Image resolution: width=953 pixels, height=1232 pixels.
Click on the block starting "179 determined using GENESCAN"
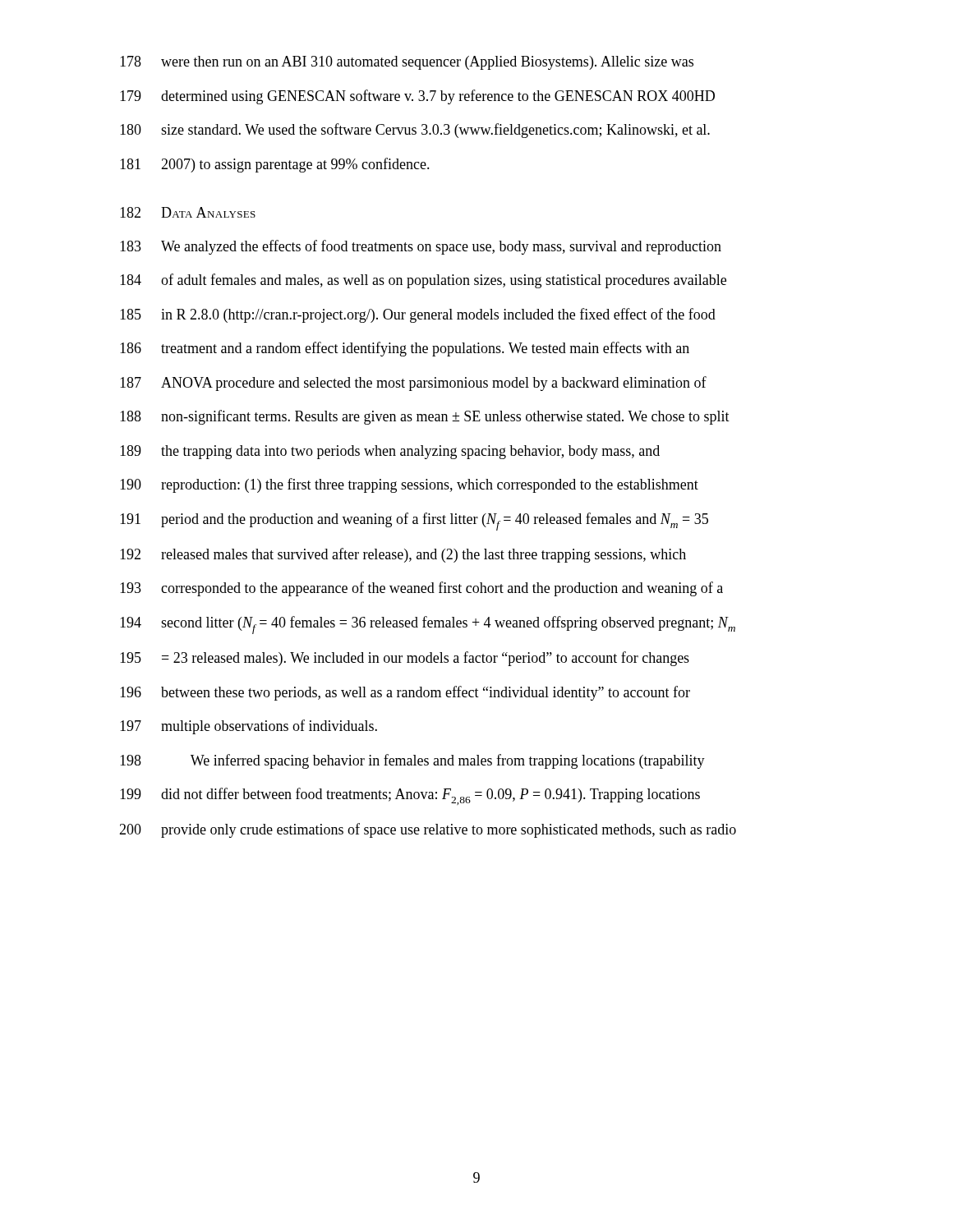click(x=485, y=96)
